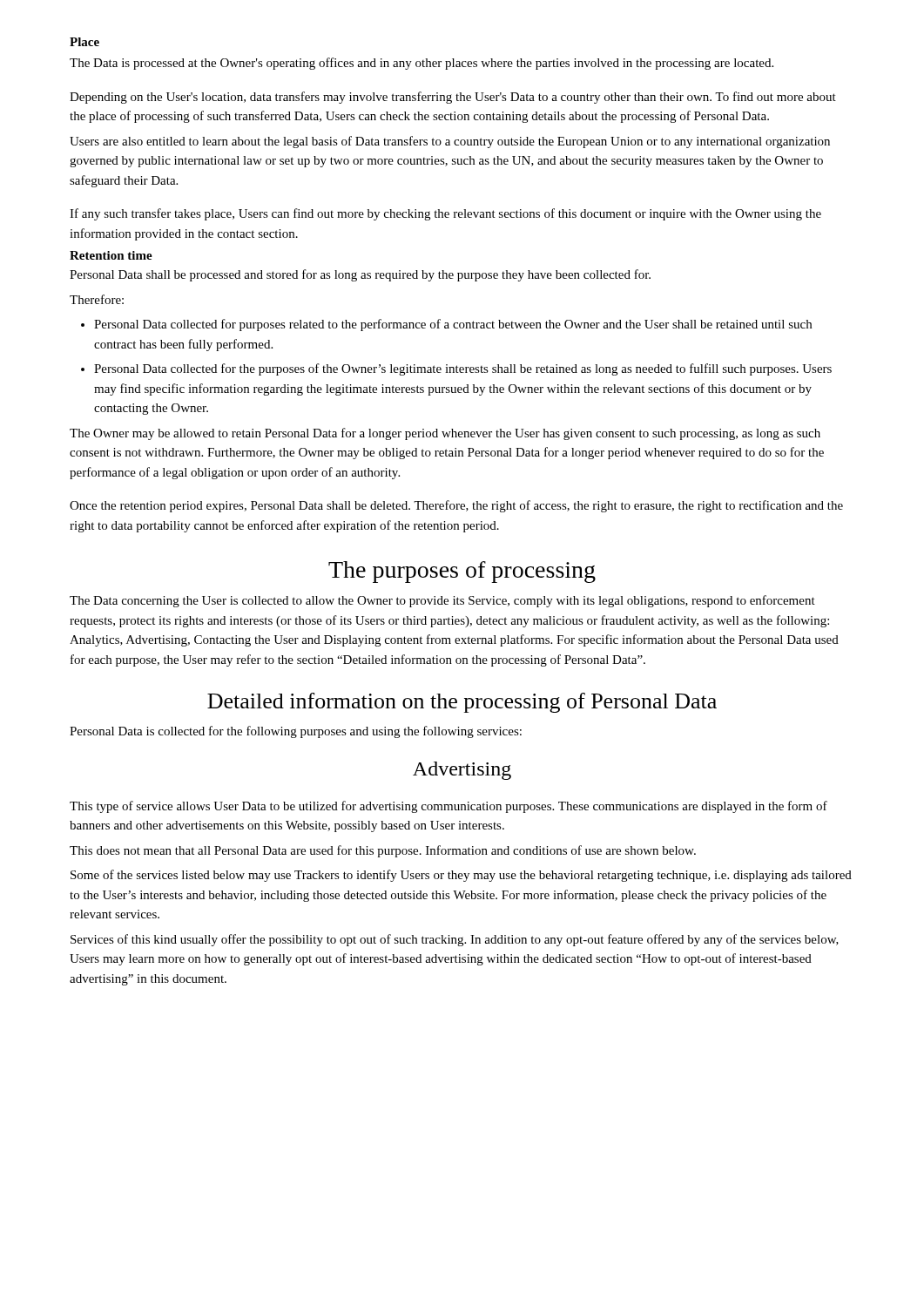Point to the block beginning "The Data is processed"
The height and width of the screenshot is (1307, 924).
click(x=462, y=63)
